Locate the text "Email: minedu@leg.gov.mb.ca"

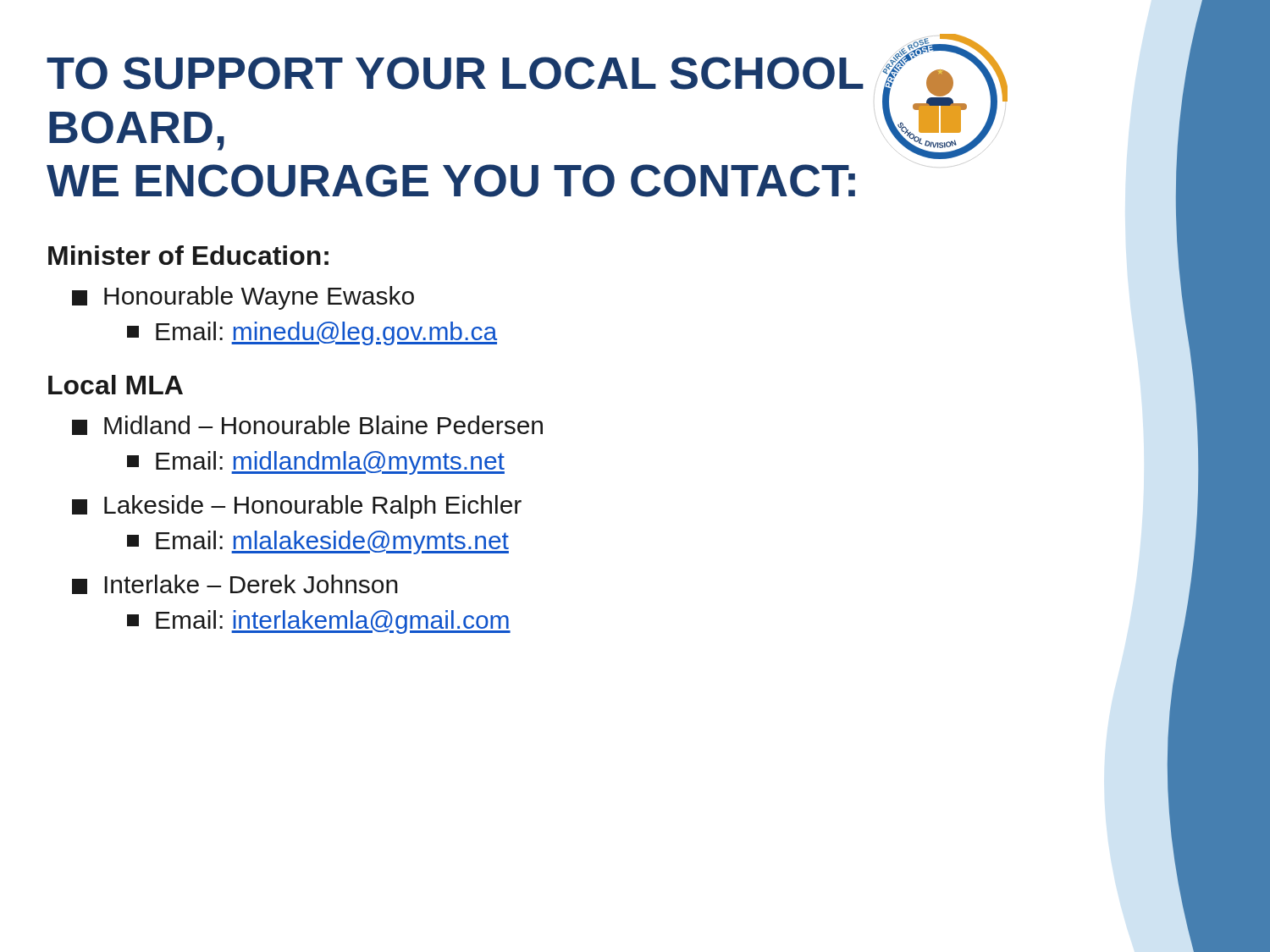[312, 332]
